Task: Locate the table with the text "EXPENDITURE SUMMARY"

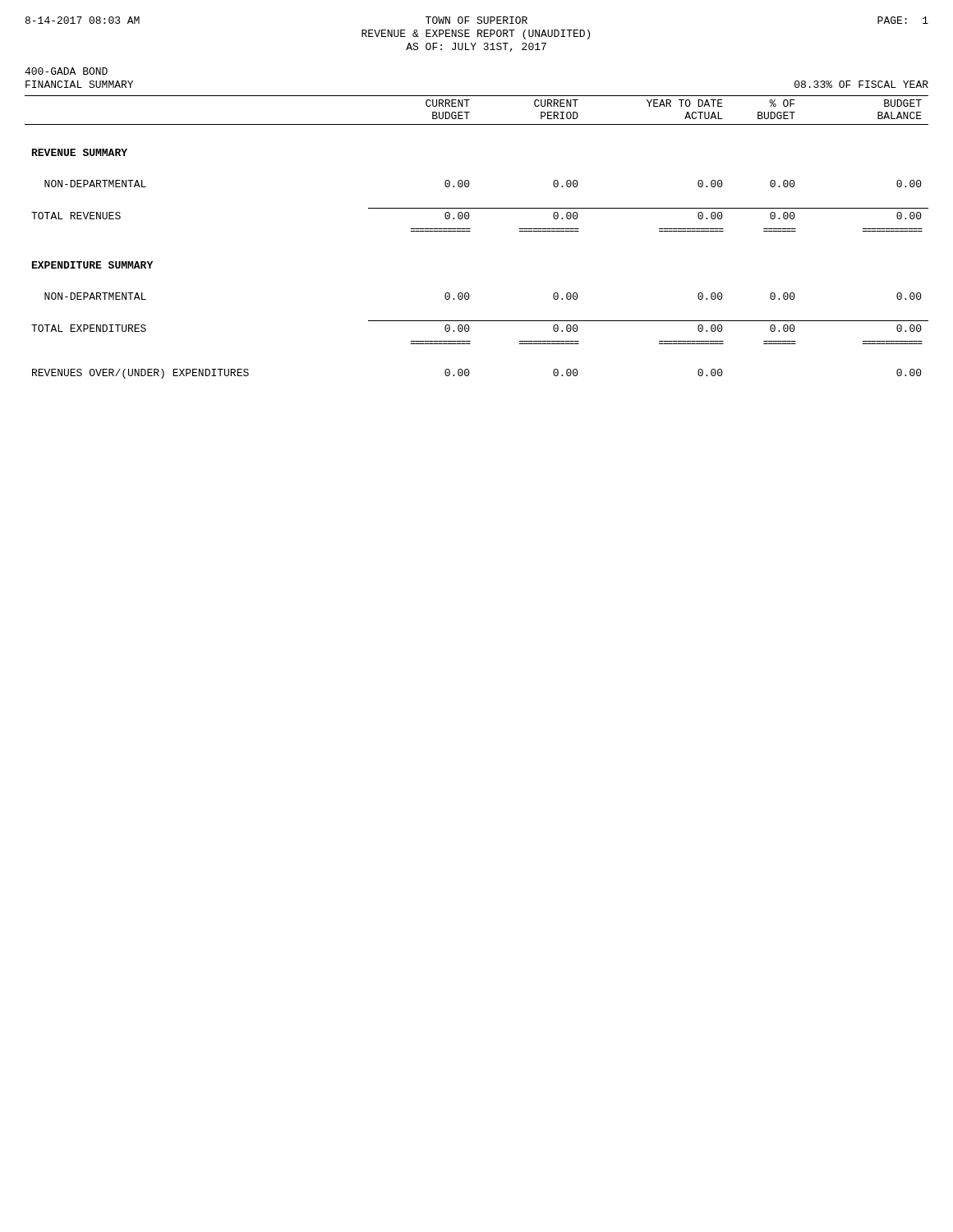Action: click(476, 238)
